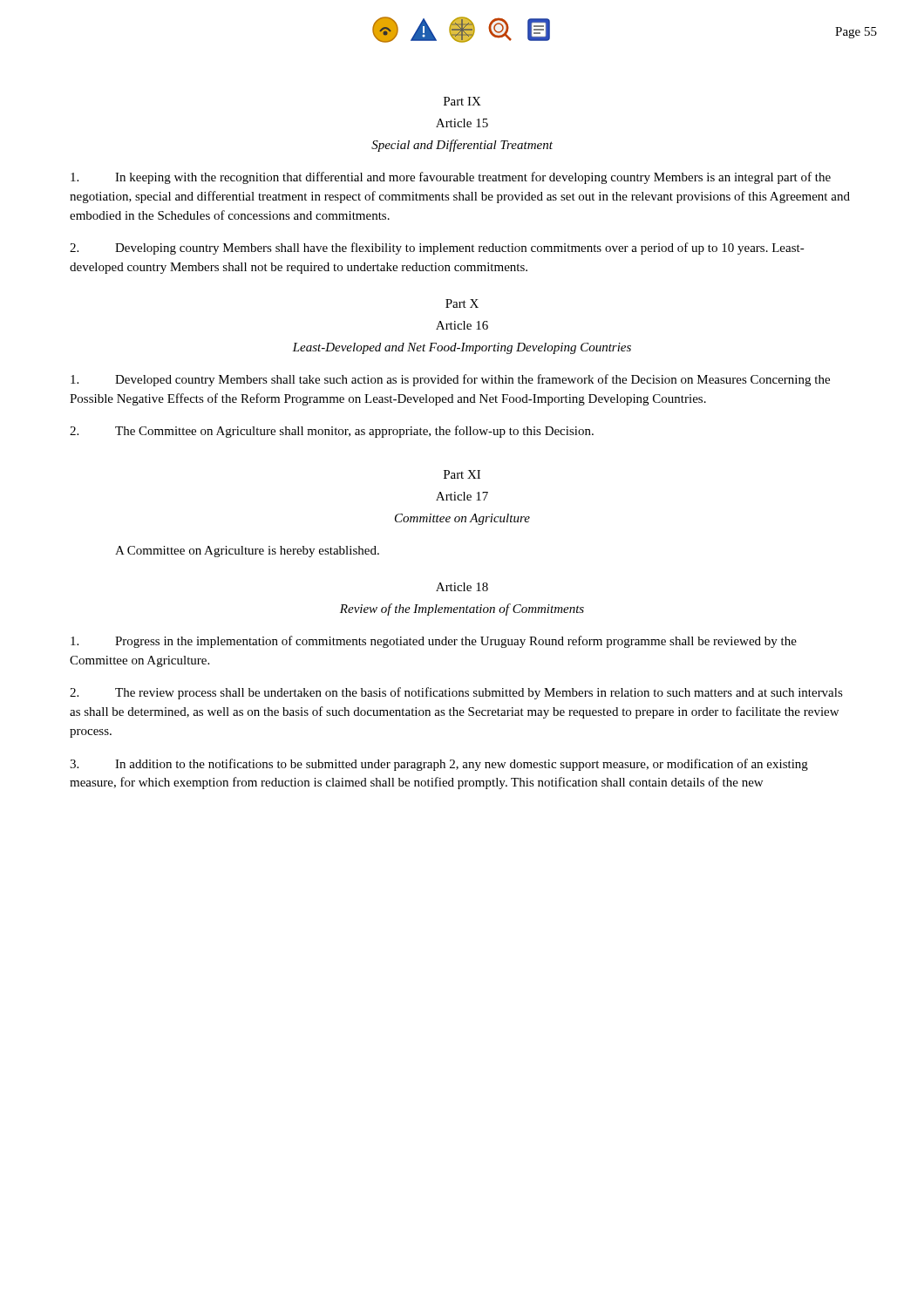The image size is (924, 1308).
Task: Select the element starting "Article 15"
Action: [x=462, y=123]
